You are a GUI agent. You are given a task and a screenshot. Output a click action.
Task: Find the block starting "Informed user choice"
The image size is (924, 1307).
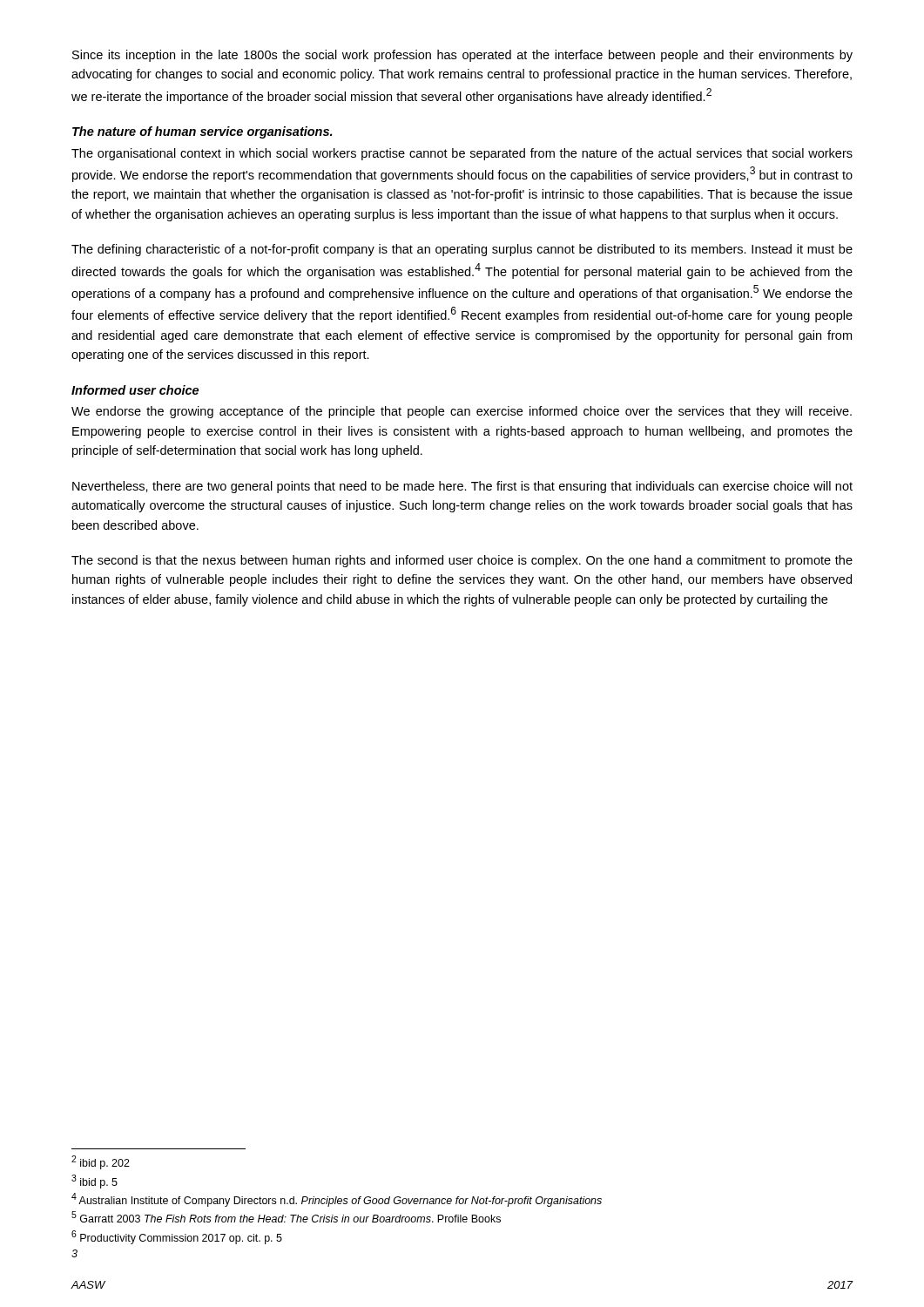135,390
